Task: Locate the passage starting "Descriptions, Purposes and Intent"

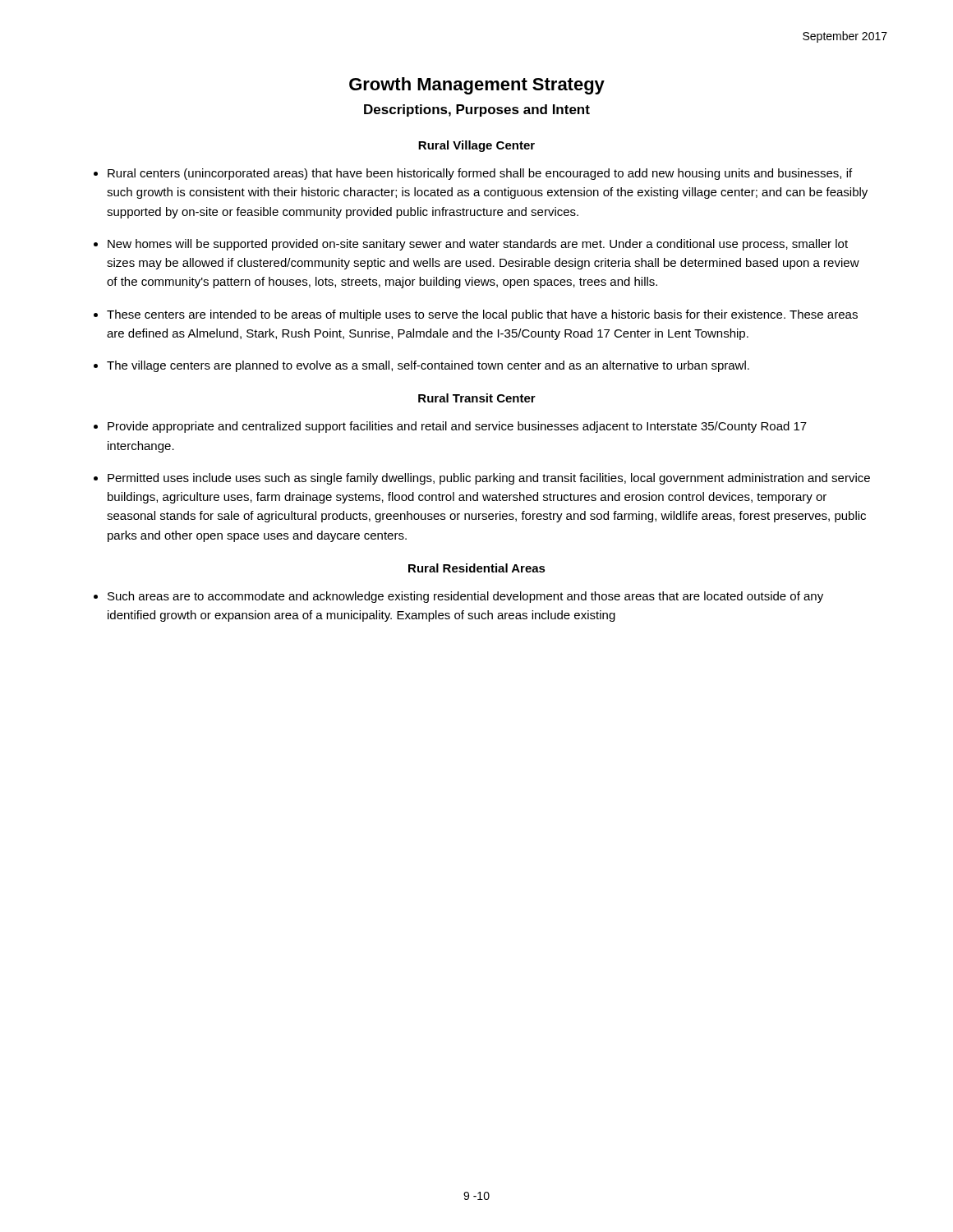Action: click(x=476, y=110)
